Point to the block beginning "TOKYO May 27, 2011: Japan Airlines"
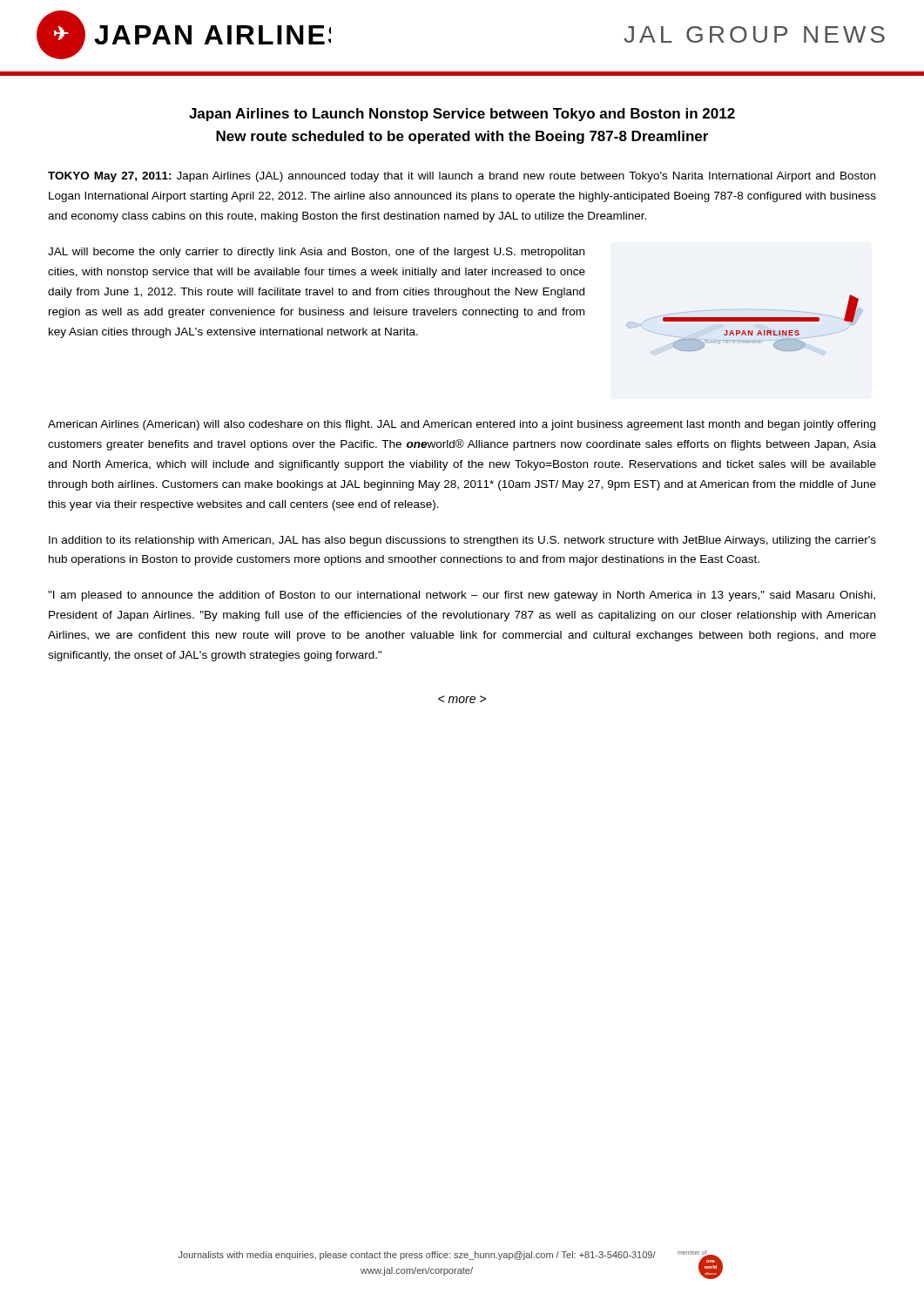Viewport: 924px width, 1307px height. coord(462,196)
